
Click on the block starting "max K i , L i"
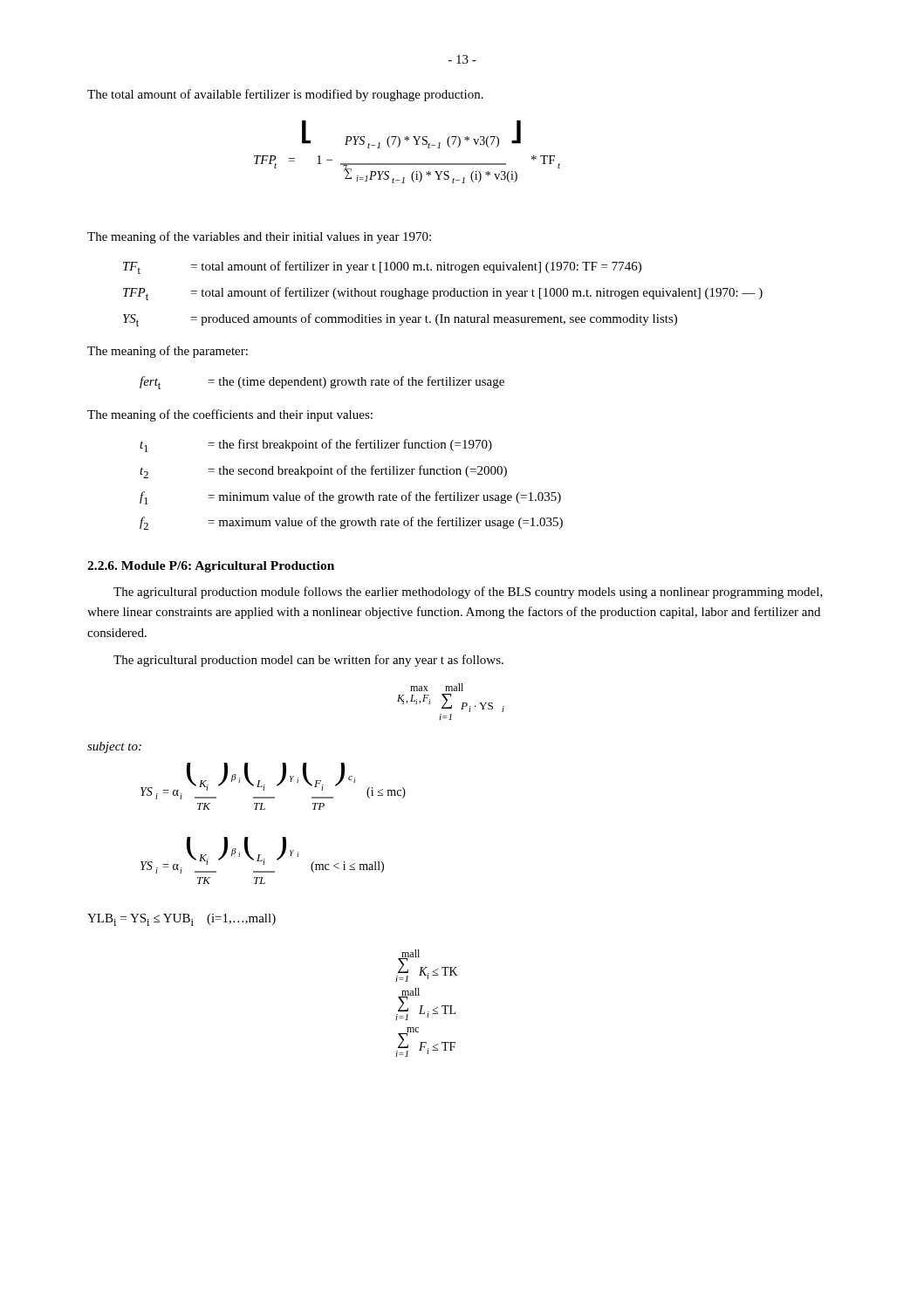pyautogui.click(x=462, y=703)
